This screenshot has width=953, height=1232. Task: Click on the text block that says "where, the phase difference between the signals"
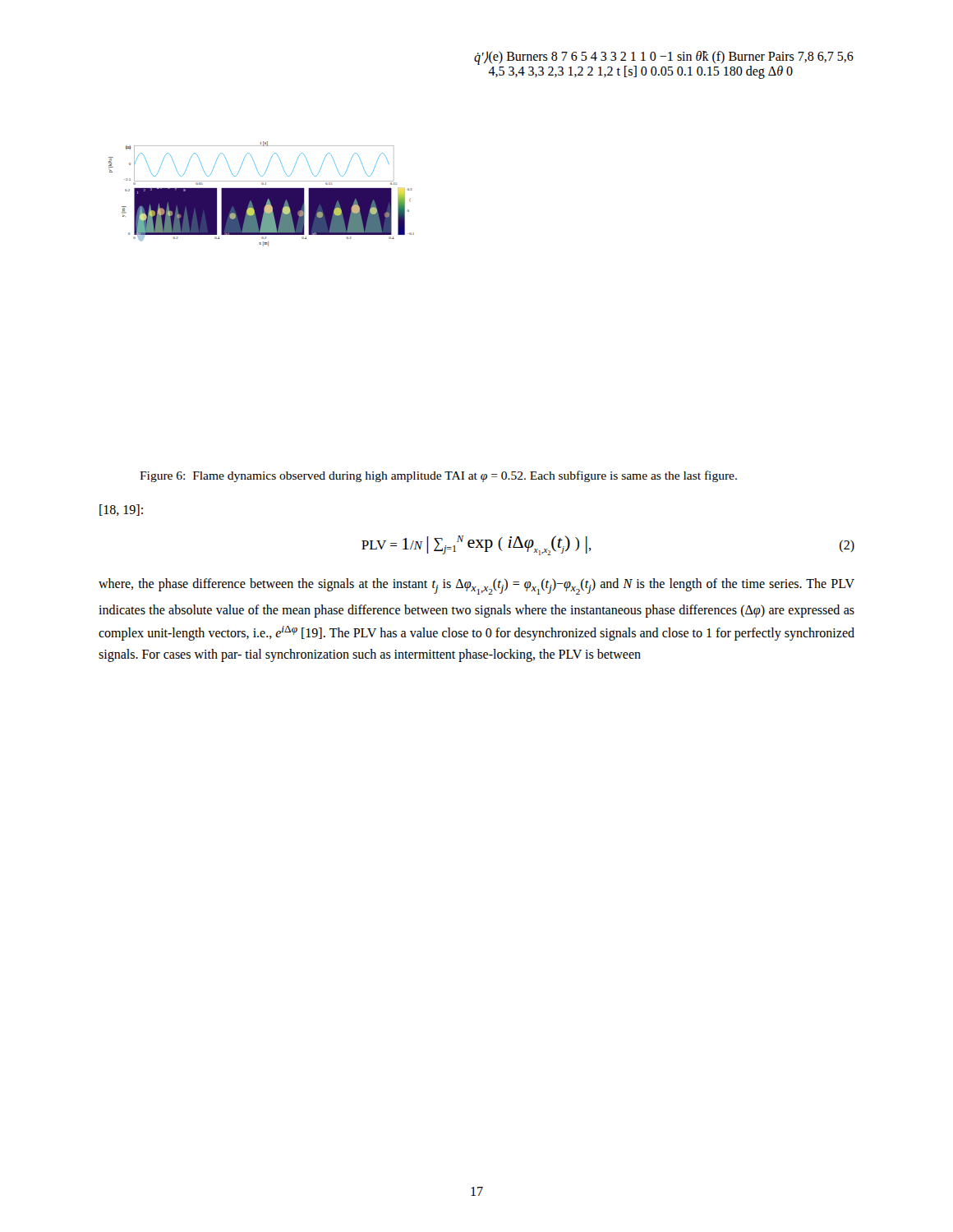pos(476,619)
